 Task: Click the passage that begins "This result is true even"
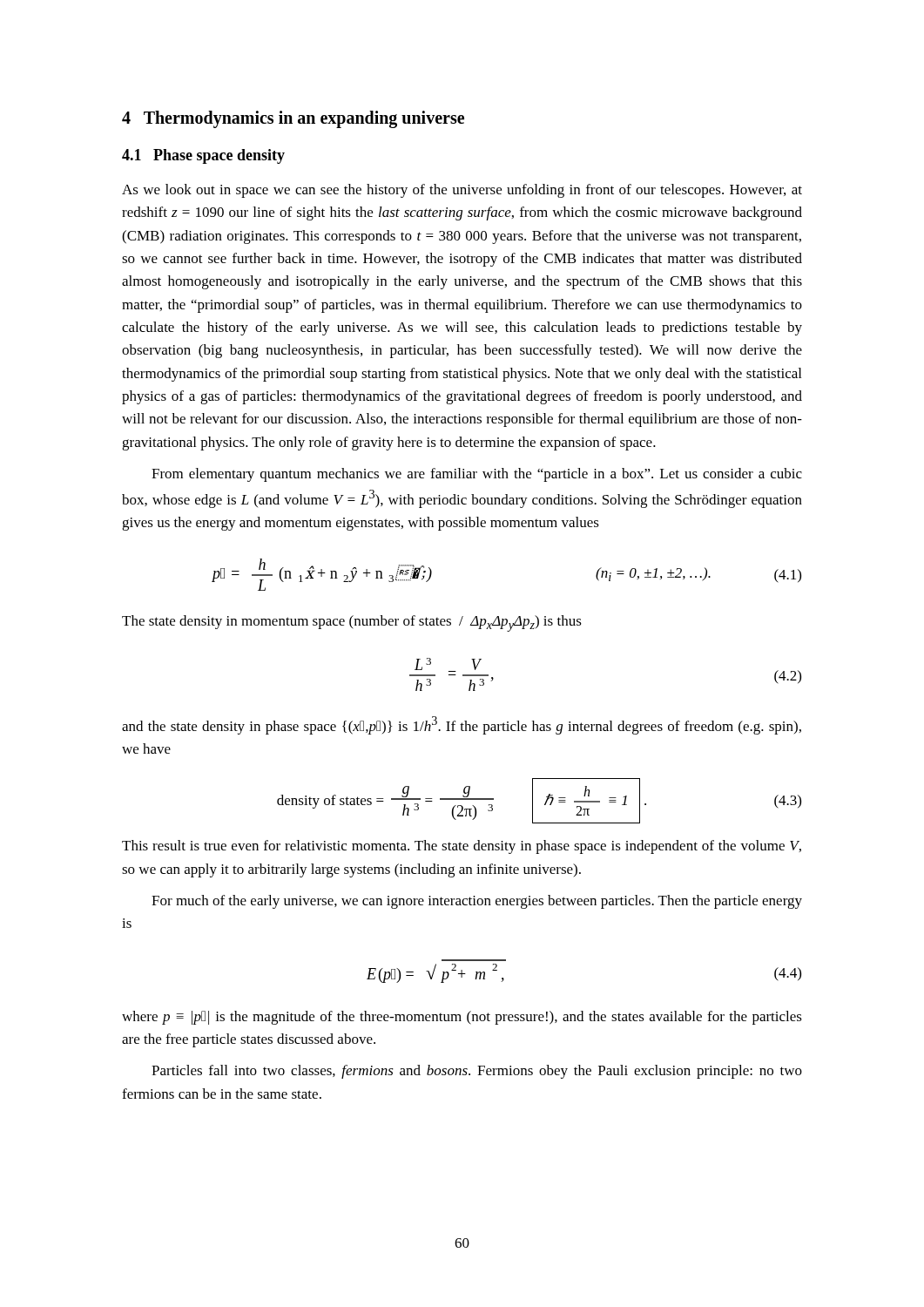tap(462, 858)
